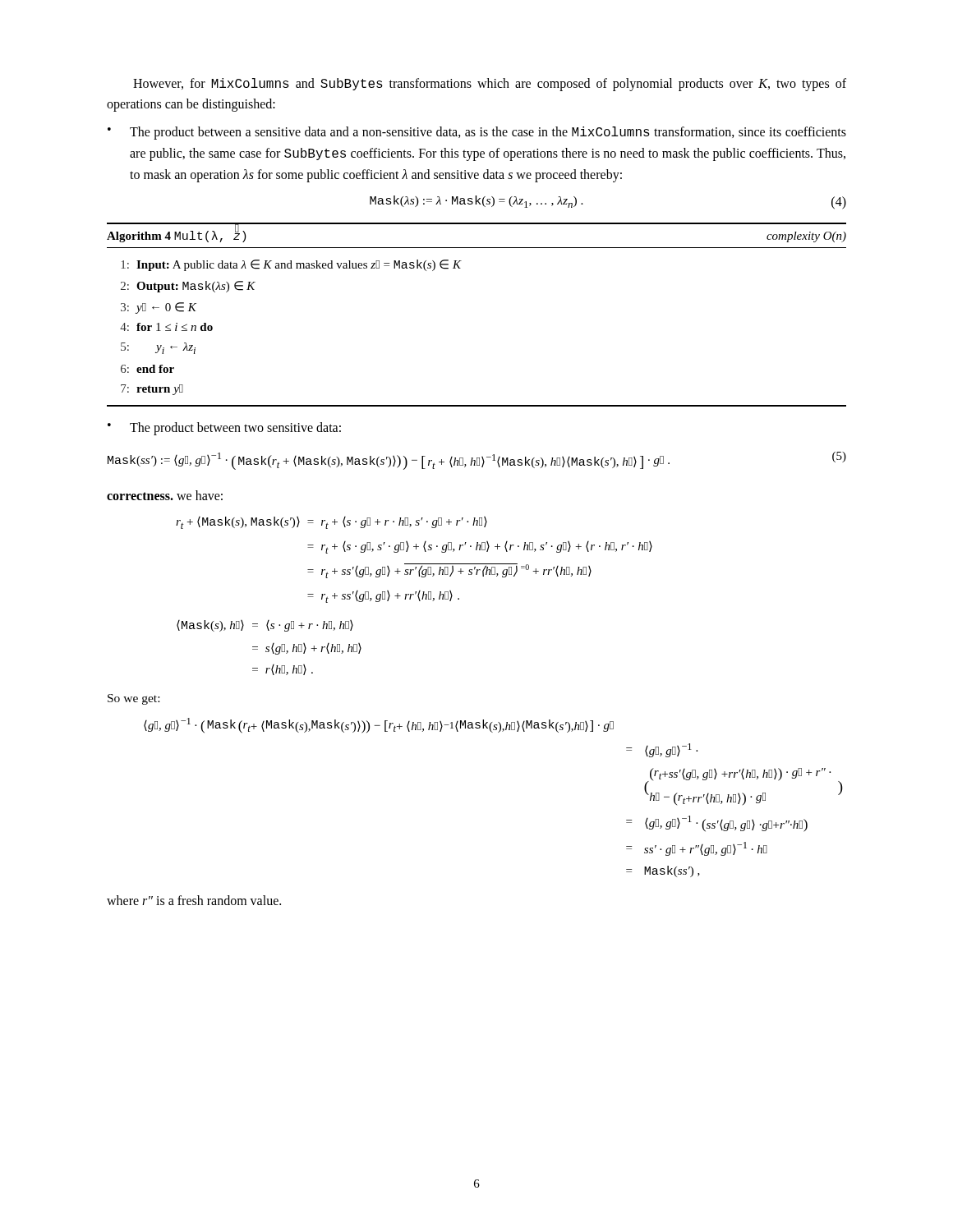Navigate to the passage starting "• The product between two"
The height and width of the screenshot is (1232, 953).
tap(224, 429)
